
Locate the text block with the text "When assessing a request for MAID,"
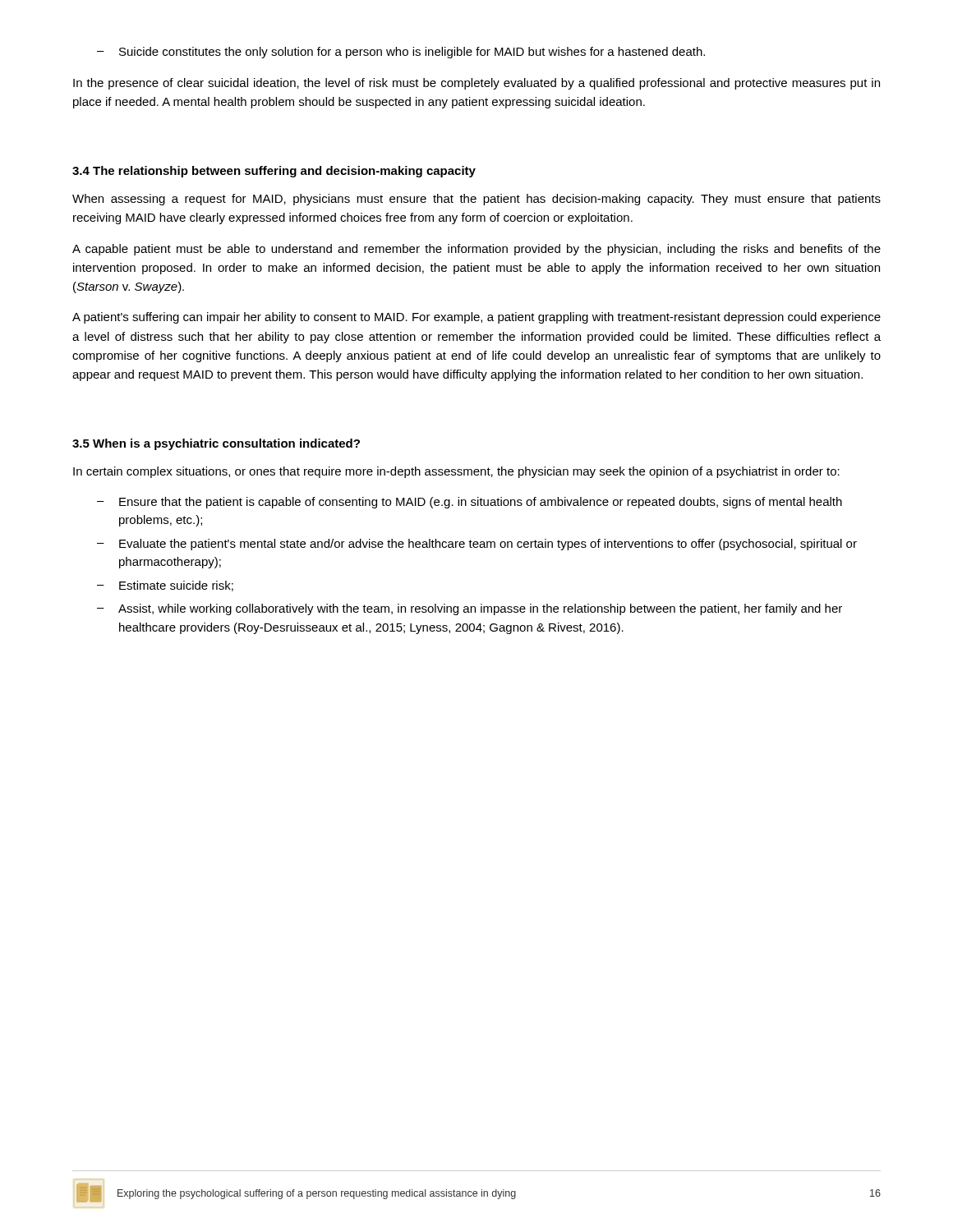click(476, 208)
